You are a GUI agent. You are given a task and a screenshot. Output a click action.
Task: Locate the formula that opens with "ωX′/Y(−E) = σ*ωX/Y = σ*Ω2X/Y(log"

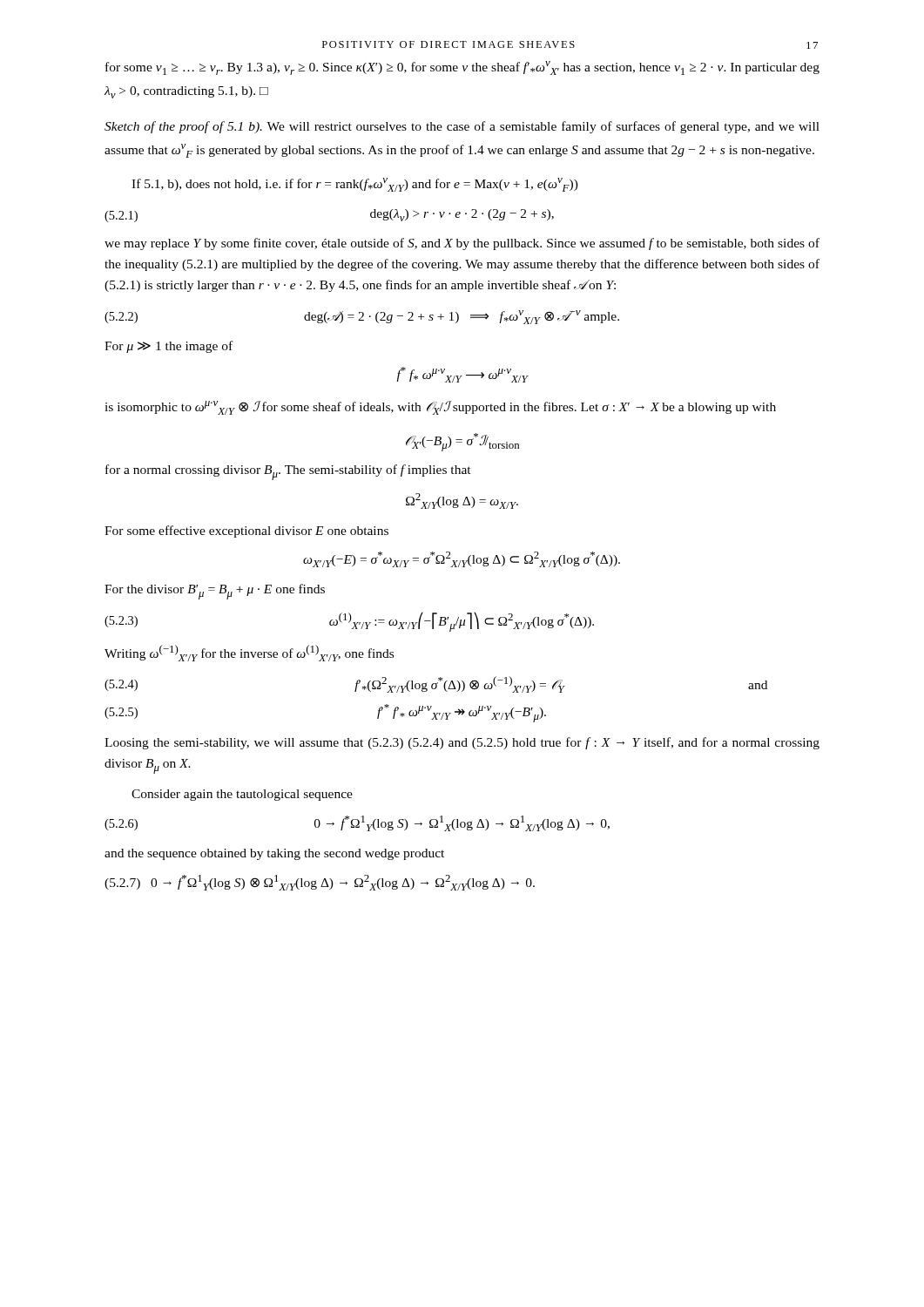coord(462,559)
